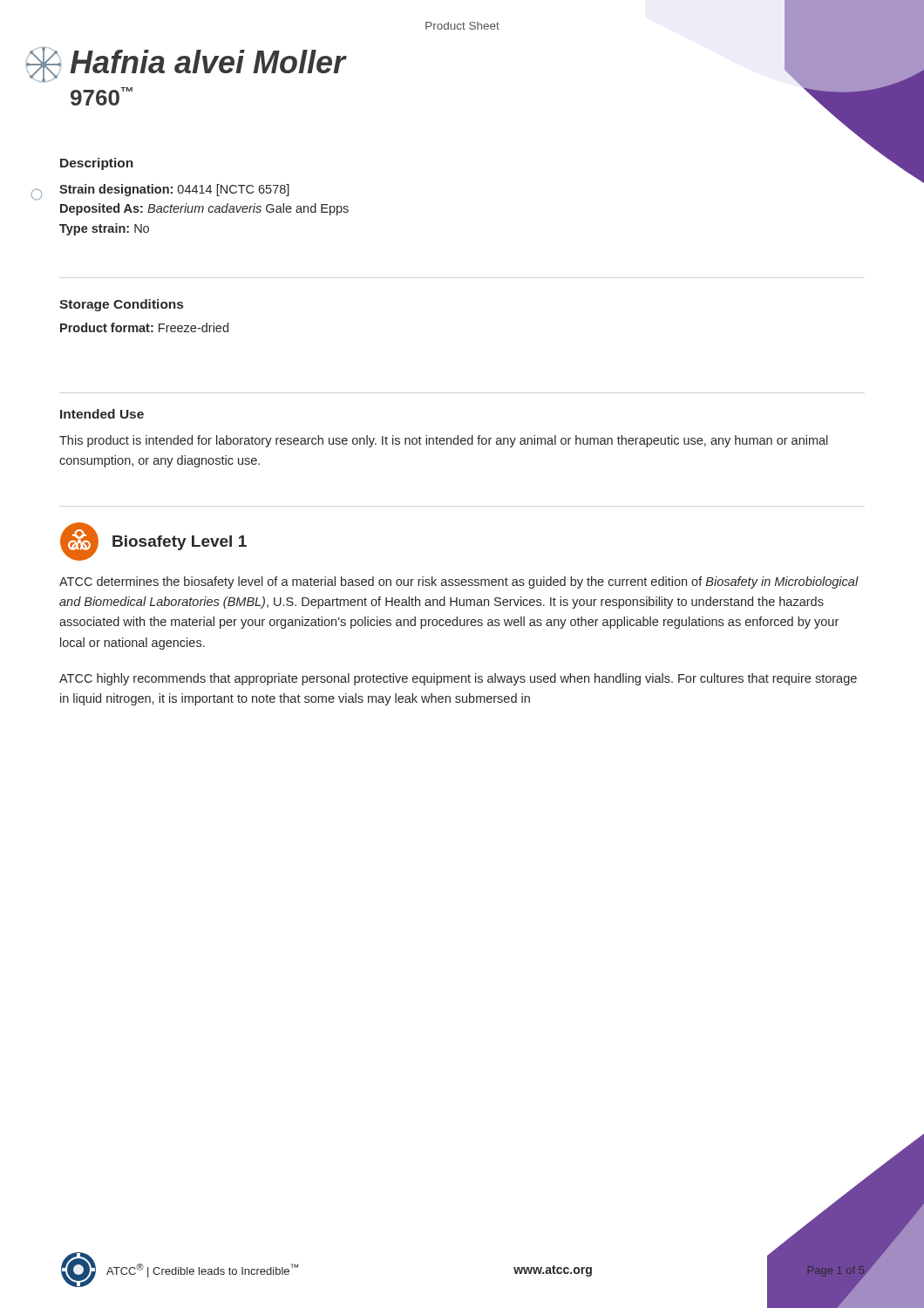Find the text starting "Storage Conditions"
The image size is (924, 1308).
[122, 304]
